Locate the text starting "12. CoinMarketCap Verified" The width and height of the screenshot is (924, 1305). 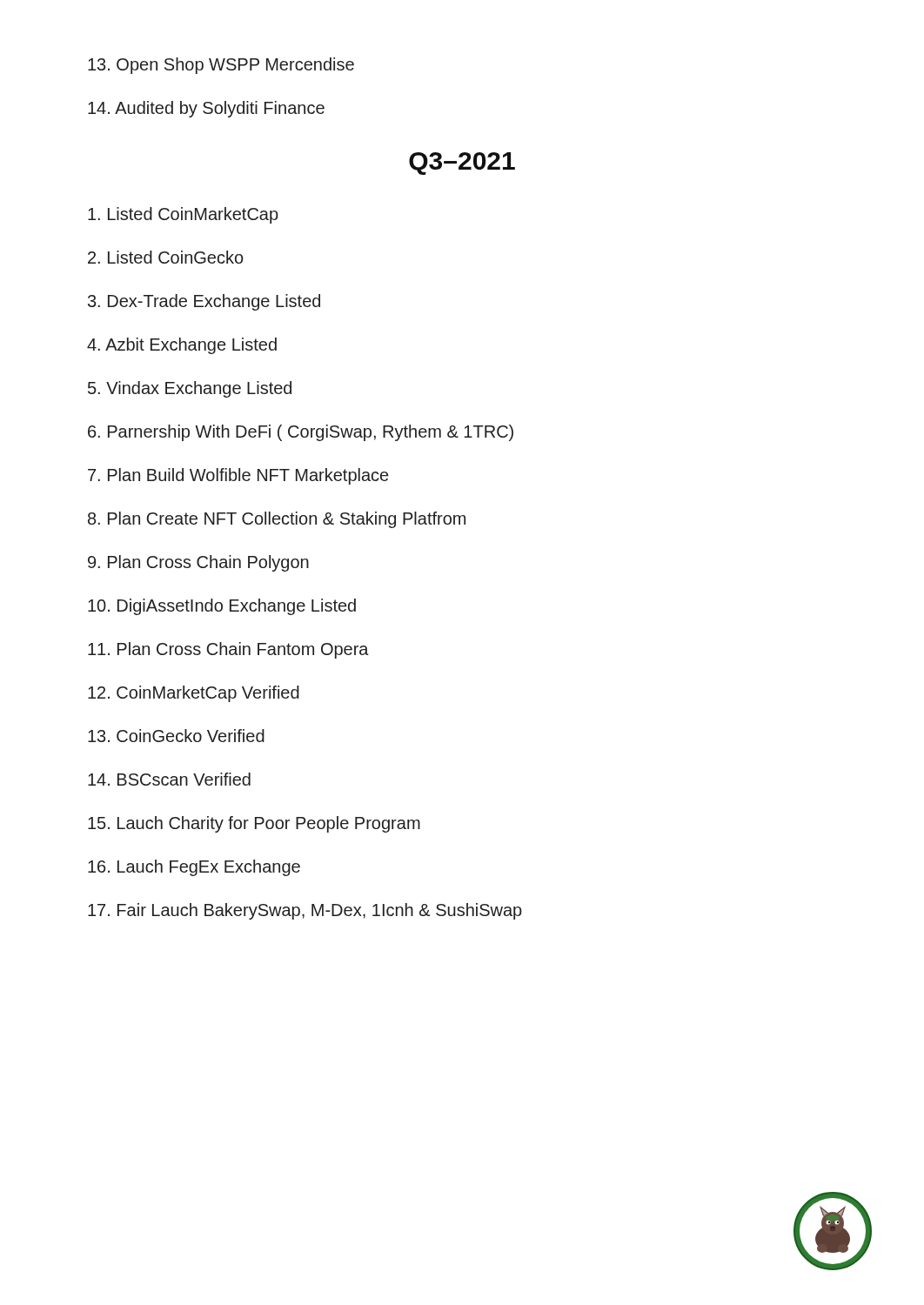[193, 692]
